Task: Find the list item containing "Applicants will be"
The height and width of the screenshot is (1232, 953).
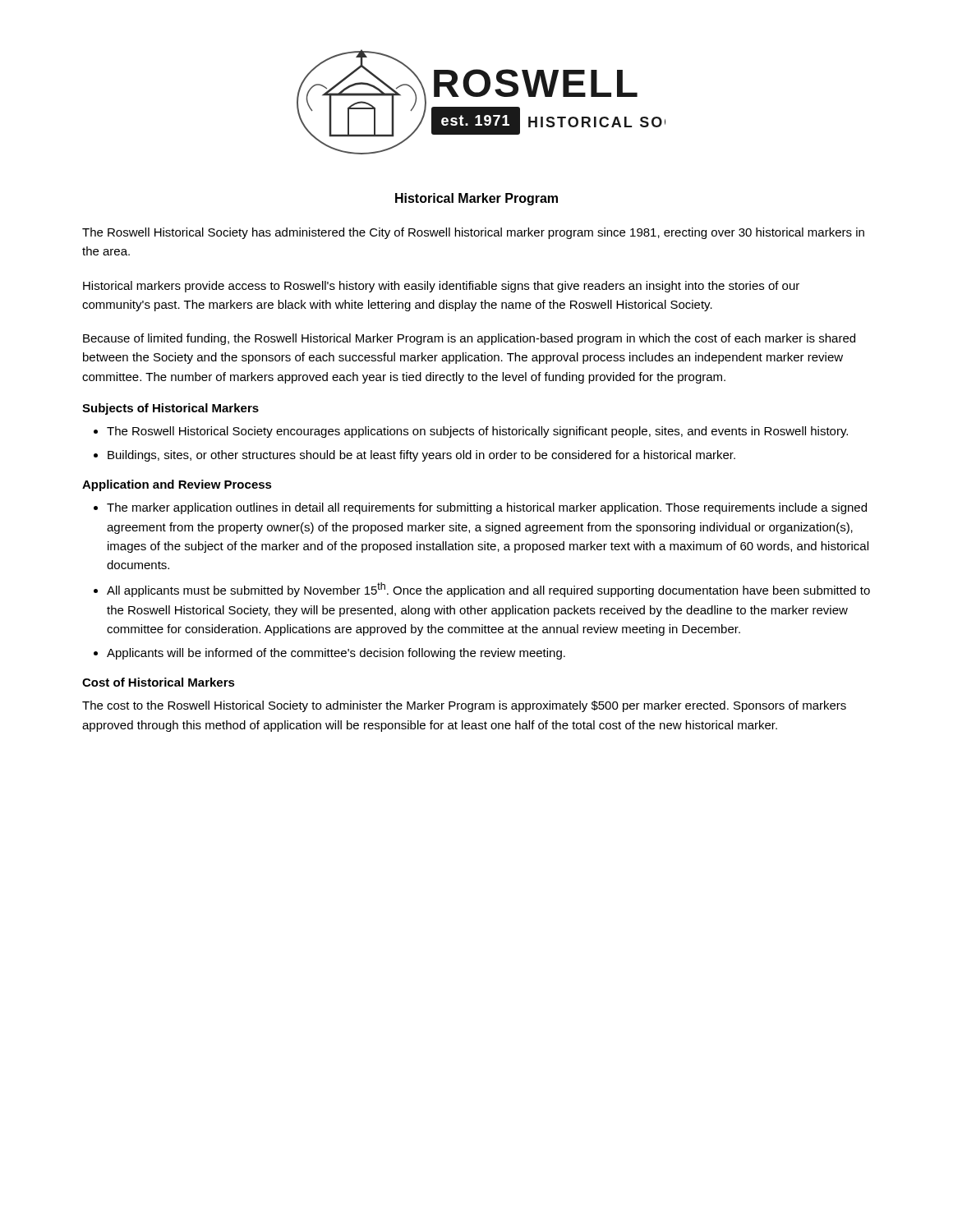Action: point(336,653)
